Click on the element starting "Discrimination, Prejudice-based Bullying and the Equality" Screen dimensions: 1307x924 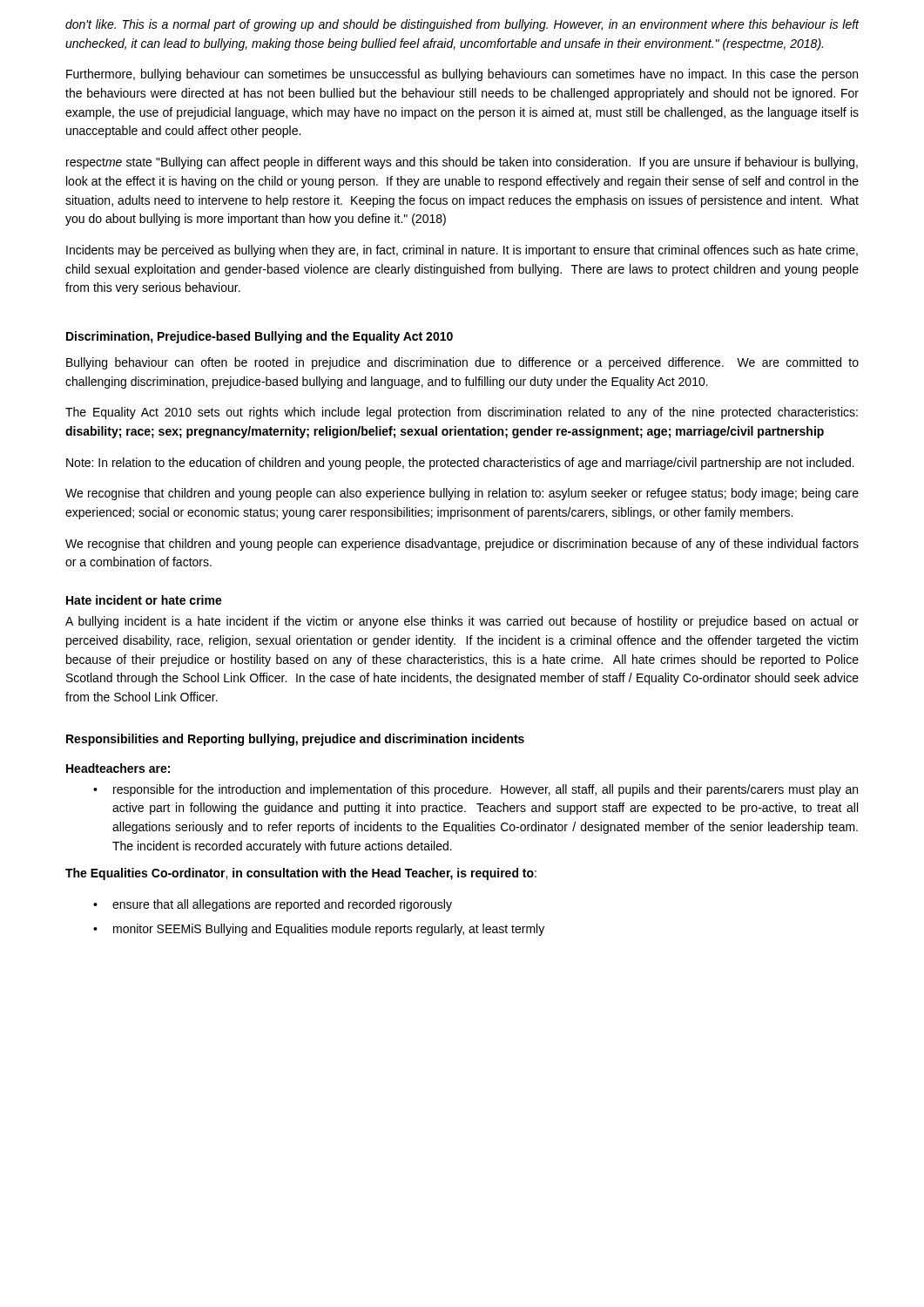[259, 336]
